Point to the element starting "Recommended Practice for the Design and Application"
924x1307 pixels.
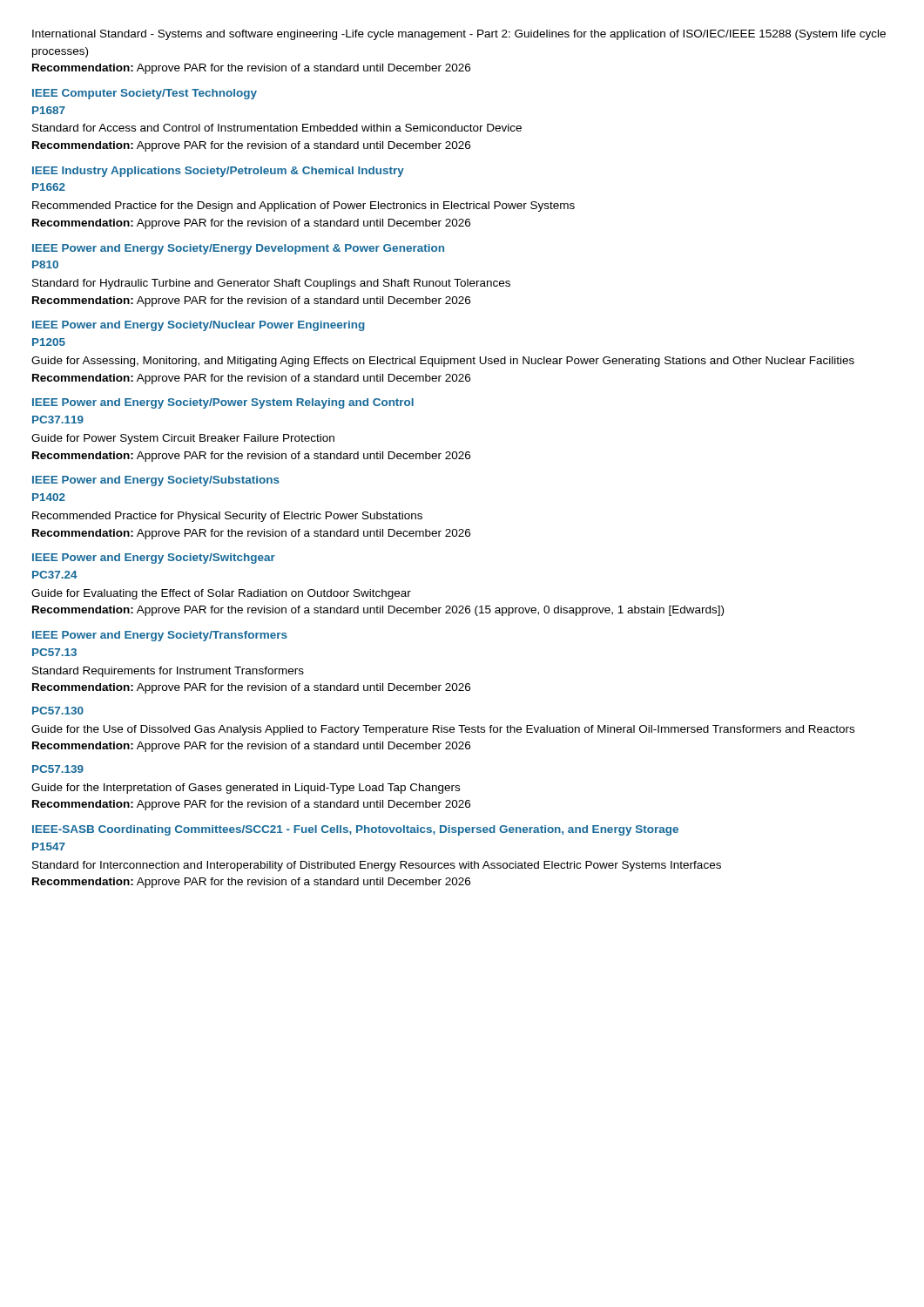coord(303,214)
